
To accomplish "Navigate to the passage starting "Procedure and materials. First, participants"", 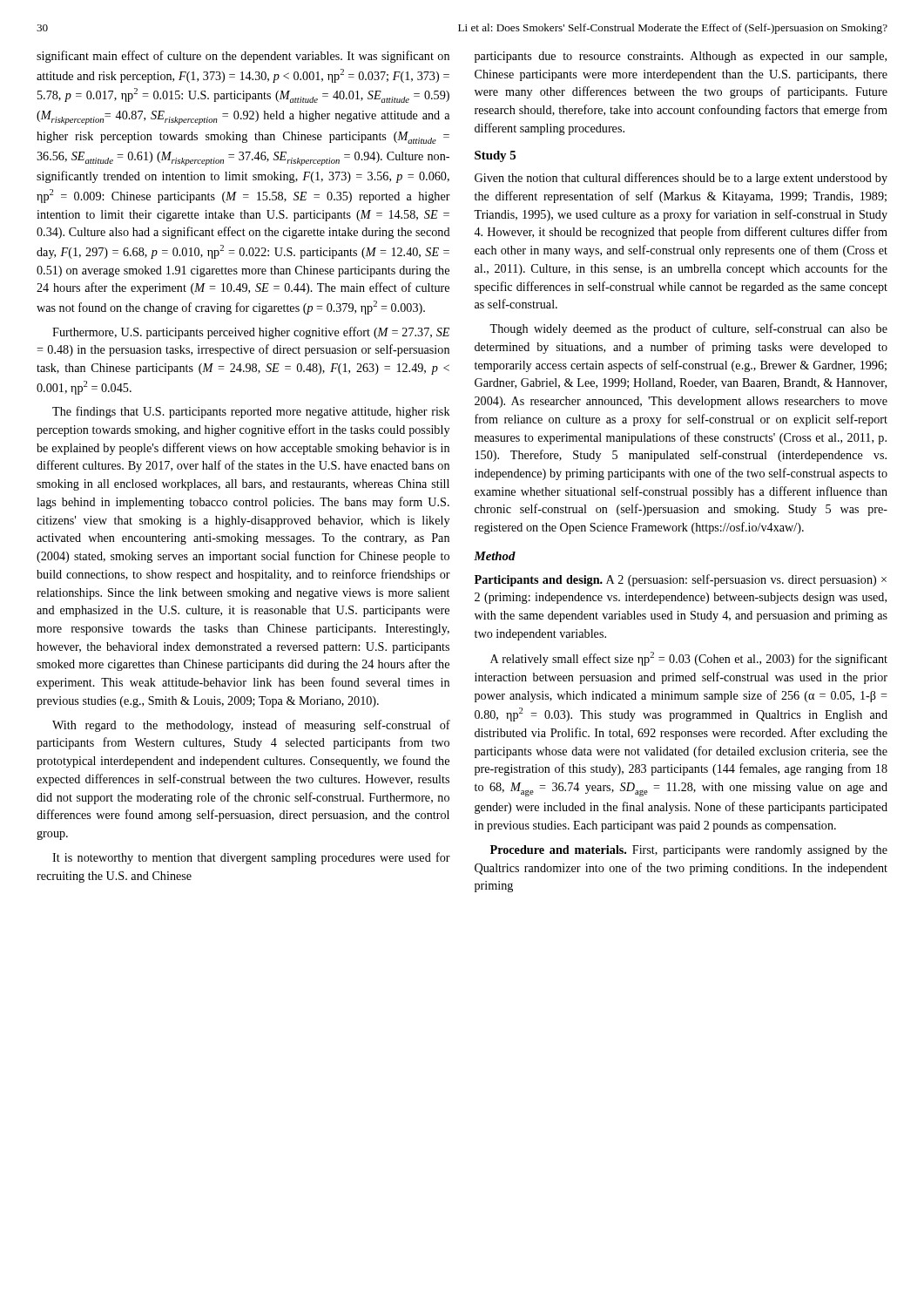I will [x=681, y=868].
